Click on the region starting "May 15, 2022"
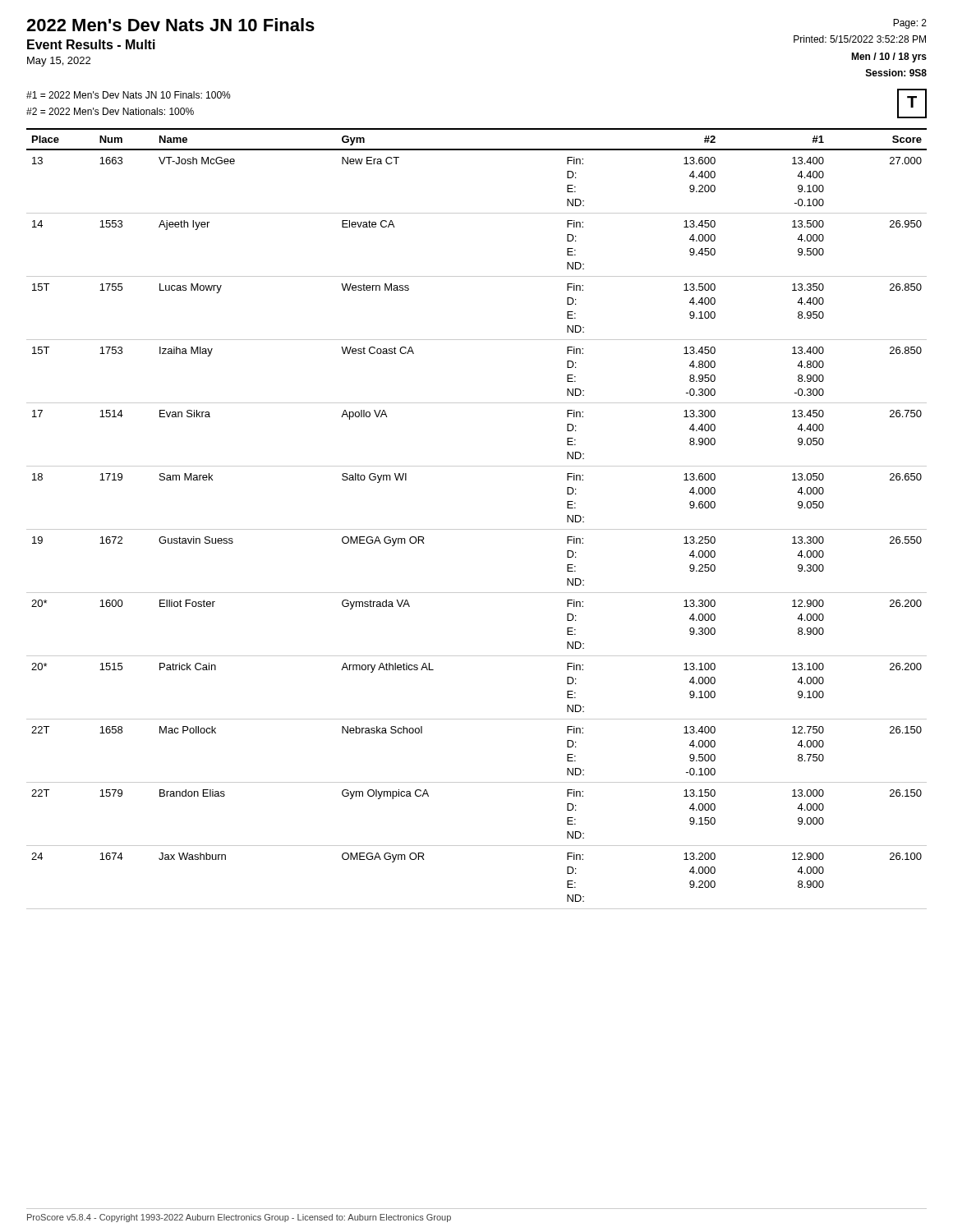Viewport: 953px width, 1232px height. click(x=59, y=60)
